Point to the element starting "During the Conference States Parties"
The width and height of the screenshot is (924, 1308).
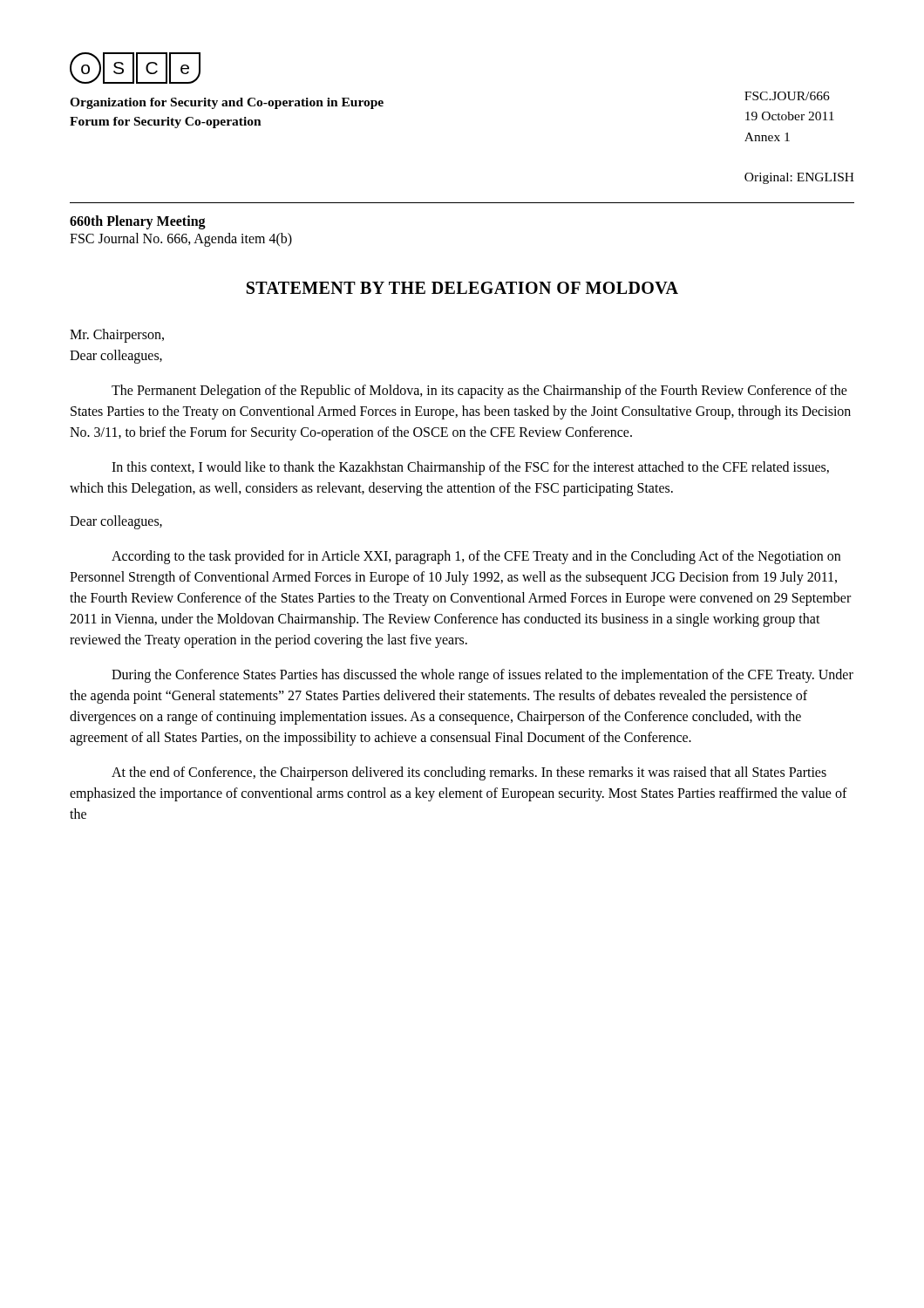tap(461, 706)
